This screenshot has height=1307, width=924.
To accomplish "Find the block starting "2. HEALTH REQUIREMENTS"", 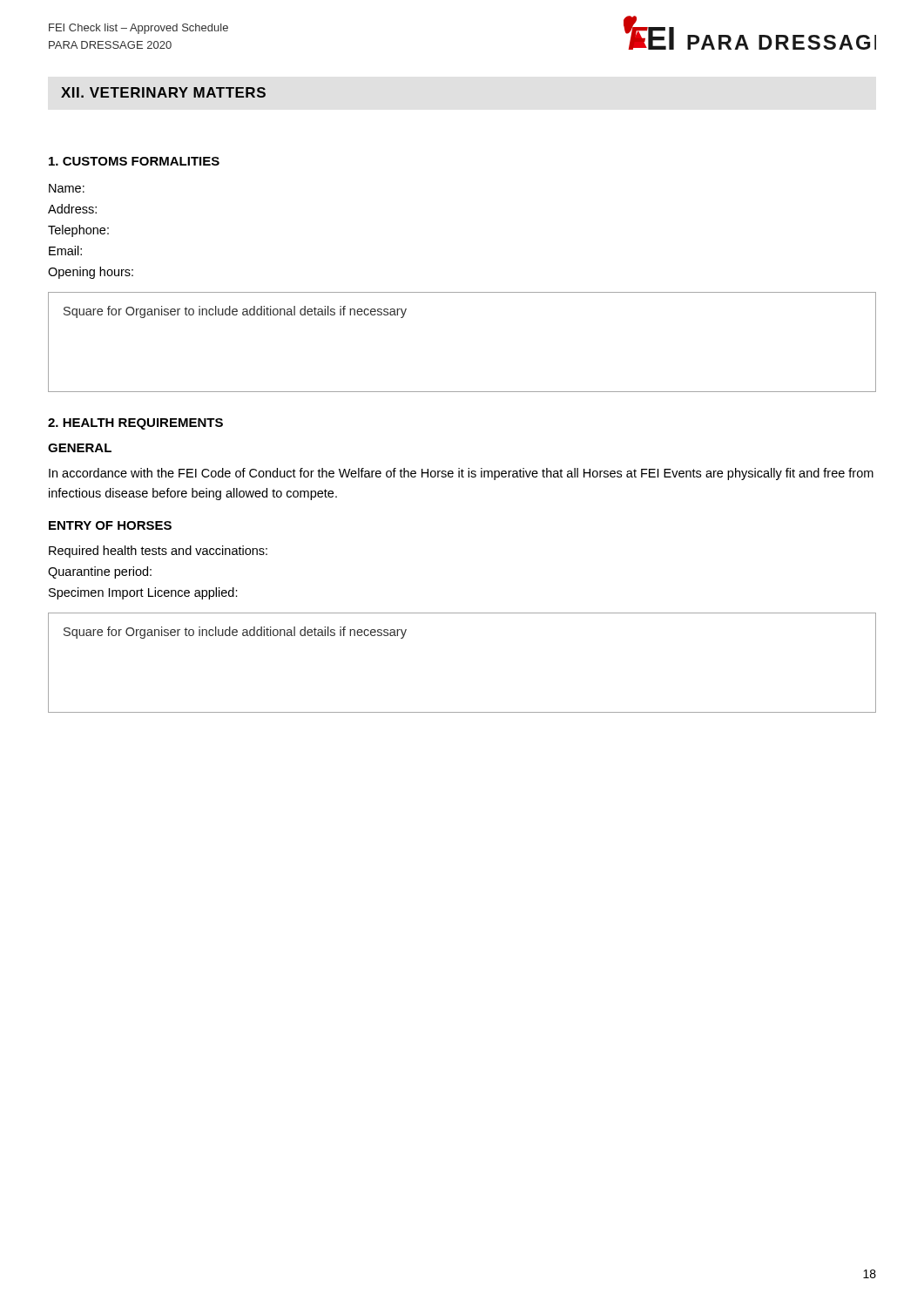I will click(x=136, y=422).
